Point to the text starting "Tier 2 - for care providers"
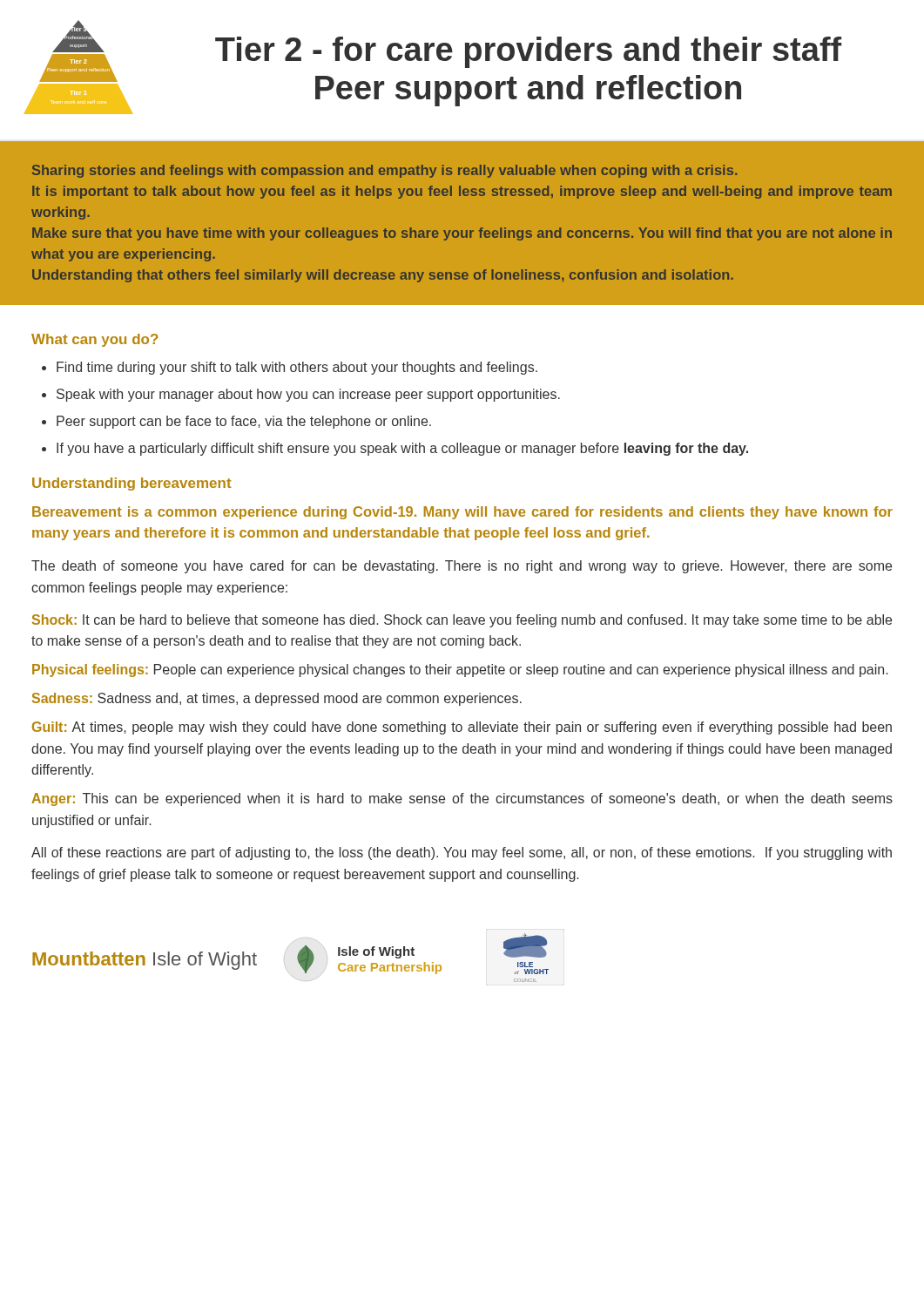This screenshot has height=1307, width=924. point(528,70)
